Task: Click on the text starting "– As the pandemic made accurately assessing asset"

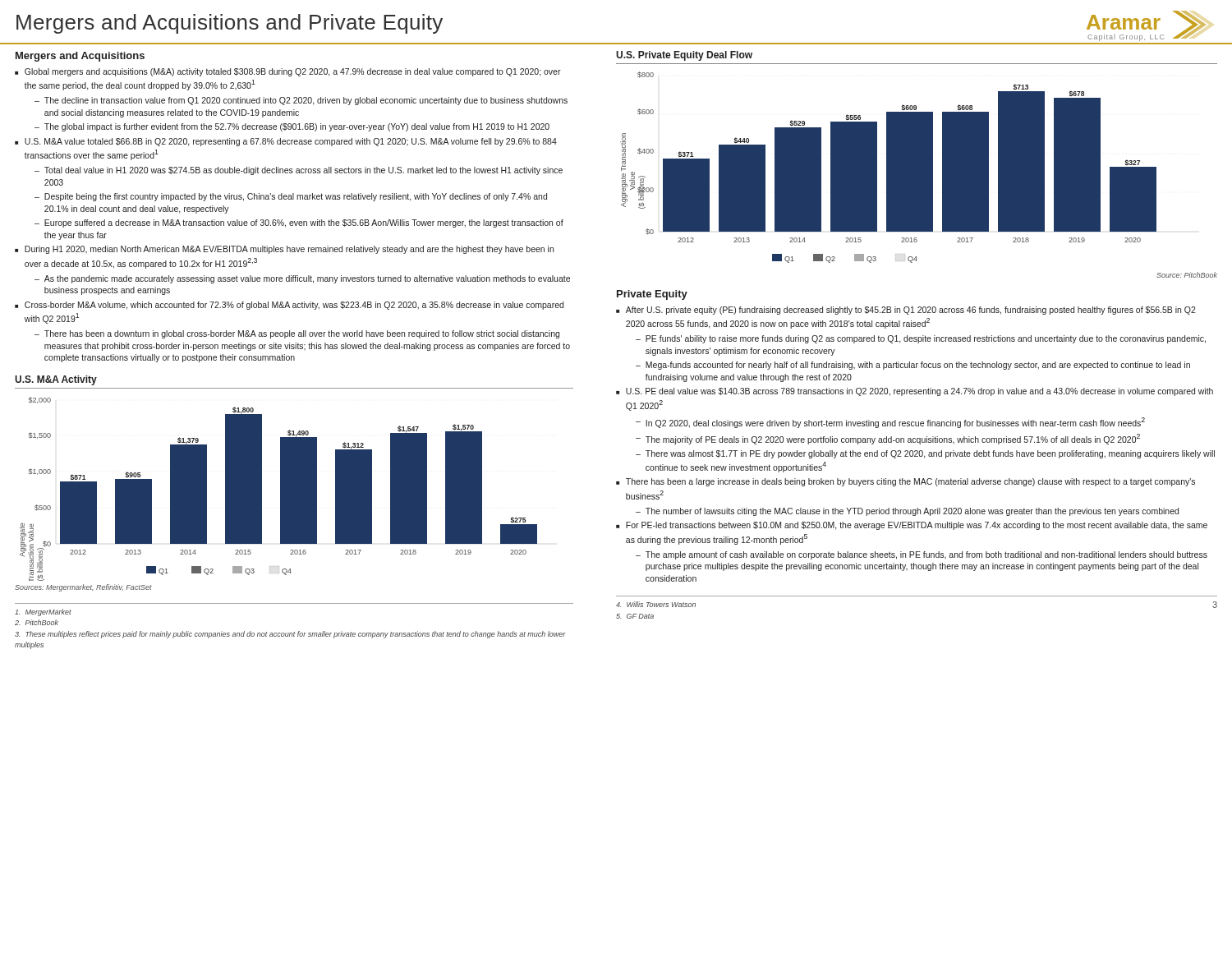Action: [x=304, y=284]
